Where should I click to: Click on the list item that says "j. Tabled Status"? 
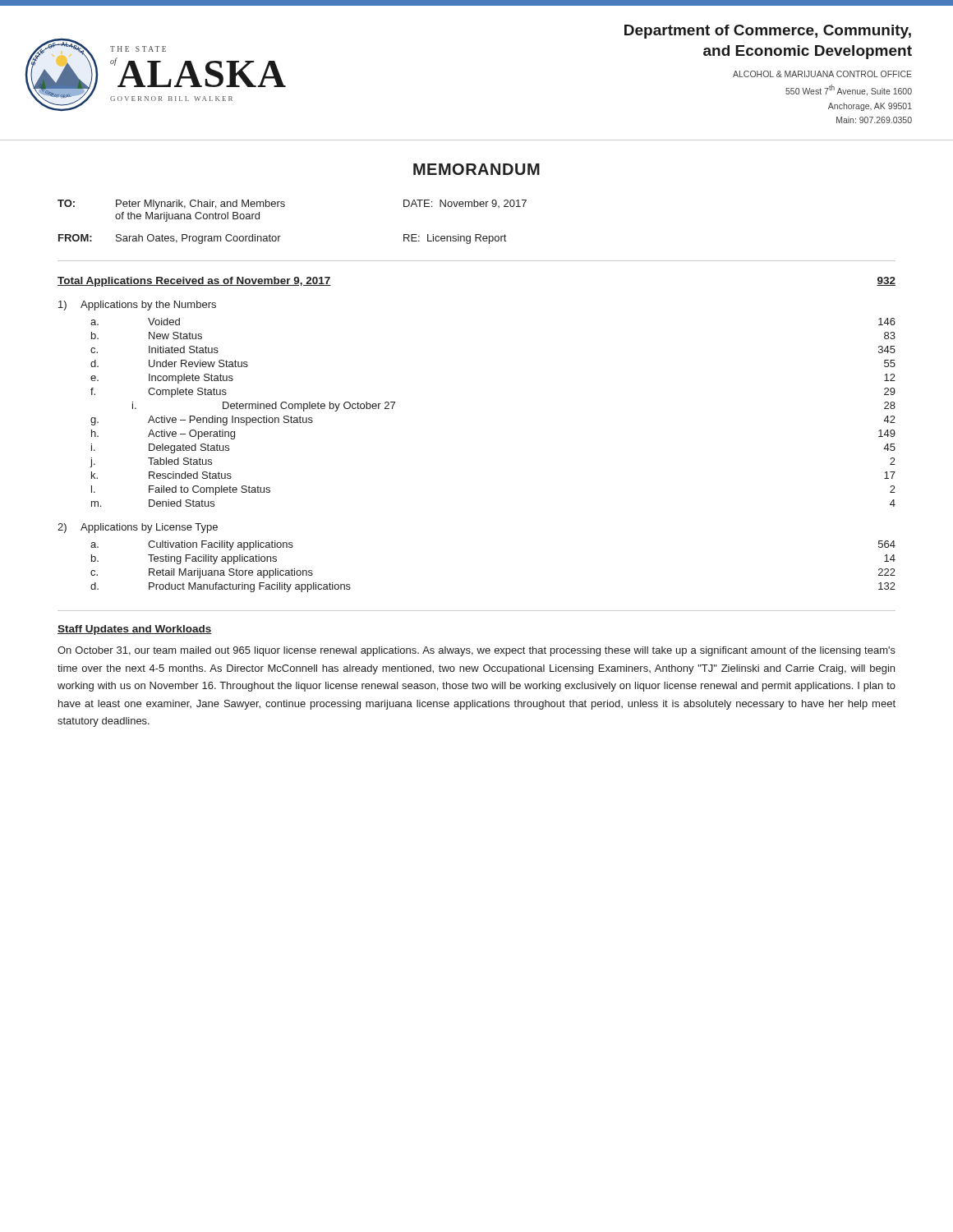[x=92, y=462]
